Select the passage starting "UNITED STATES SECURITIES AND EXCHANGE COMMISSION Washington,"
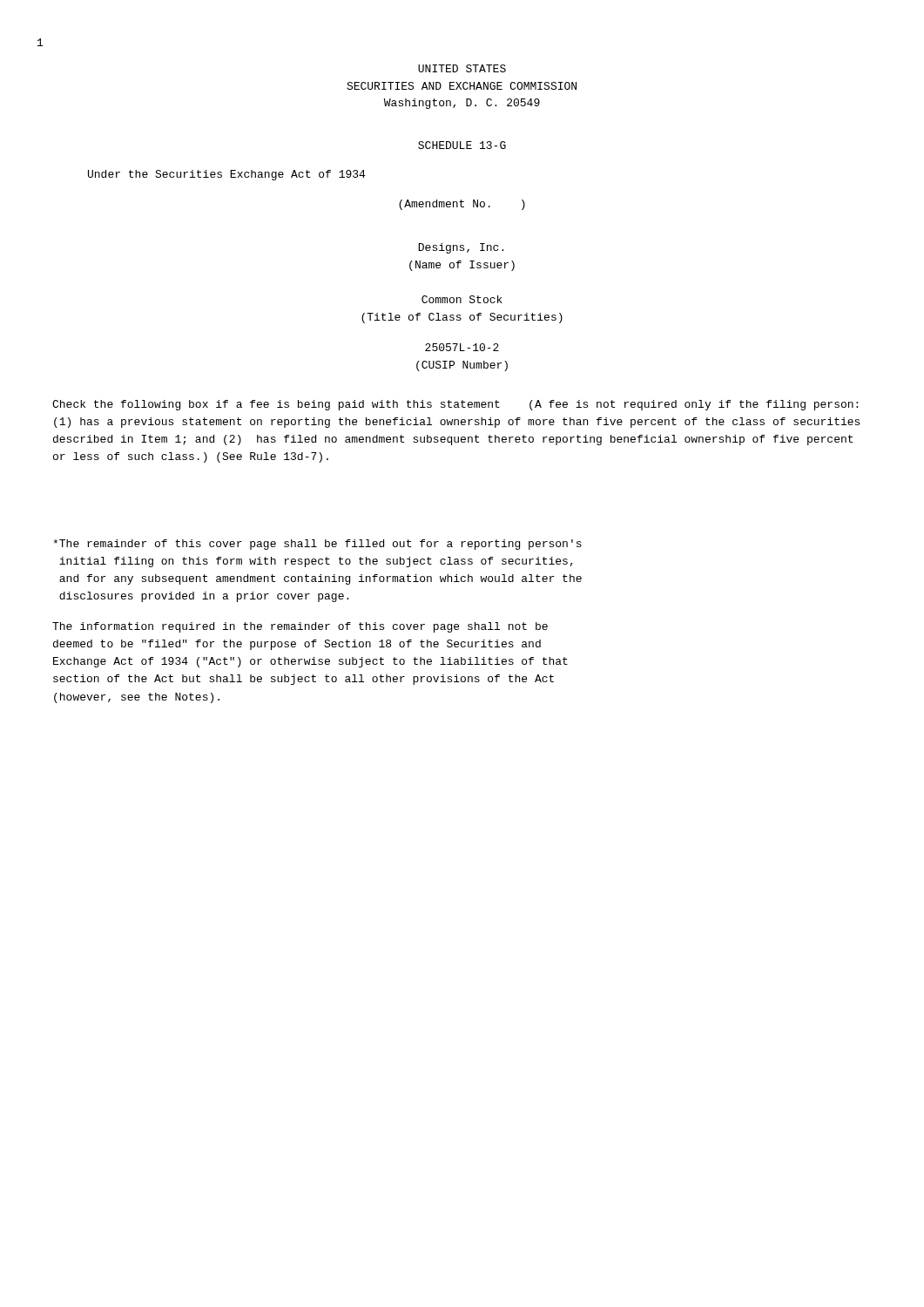This screenshot has width=924, height=1307. pyautogui.click(x=462, y=86)
